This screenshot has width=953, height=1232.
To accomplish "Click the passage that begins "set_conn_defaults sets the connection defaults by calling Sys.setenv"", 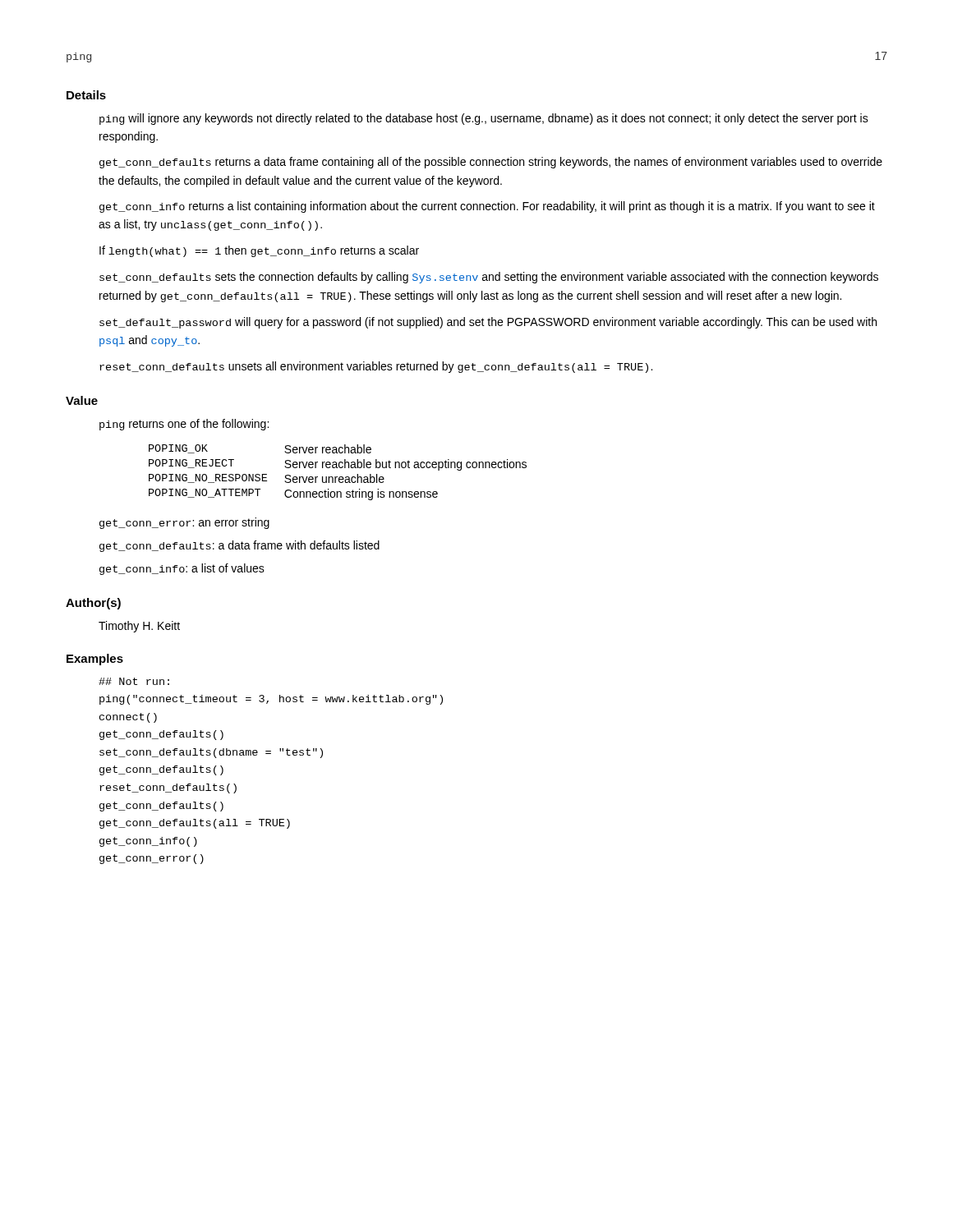I will [489, 287].
